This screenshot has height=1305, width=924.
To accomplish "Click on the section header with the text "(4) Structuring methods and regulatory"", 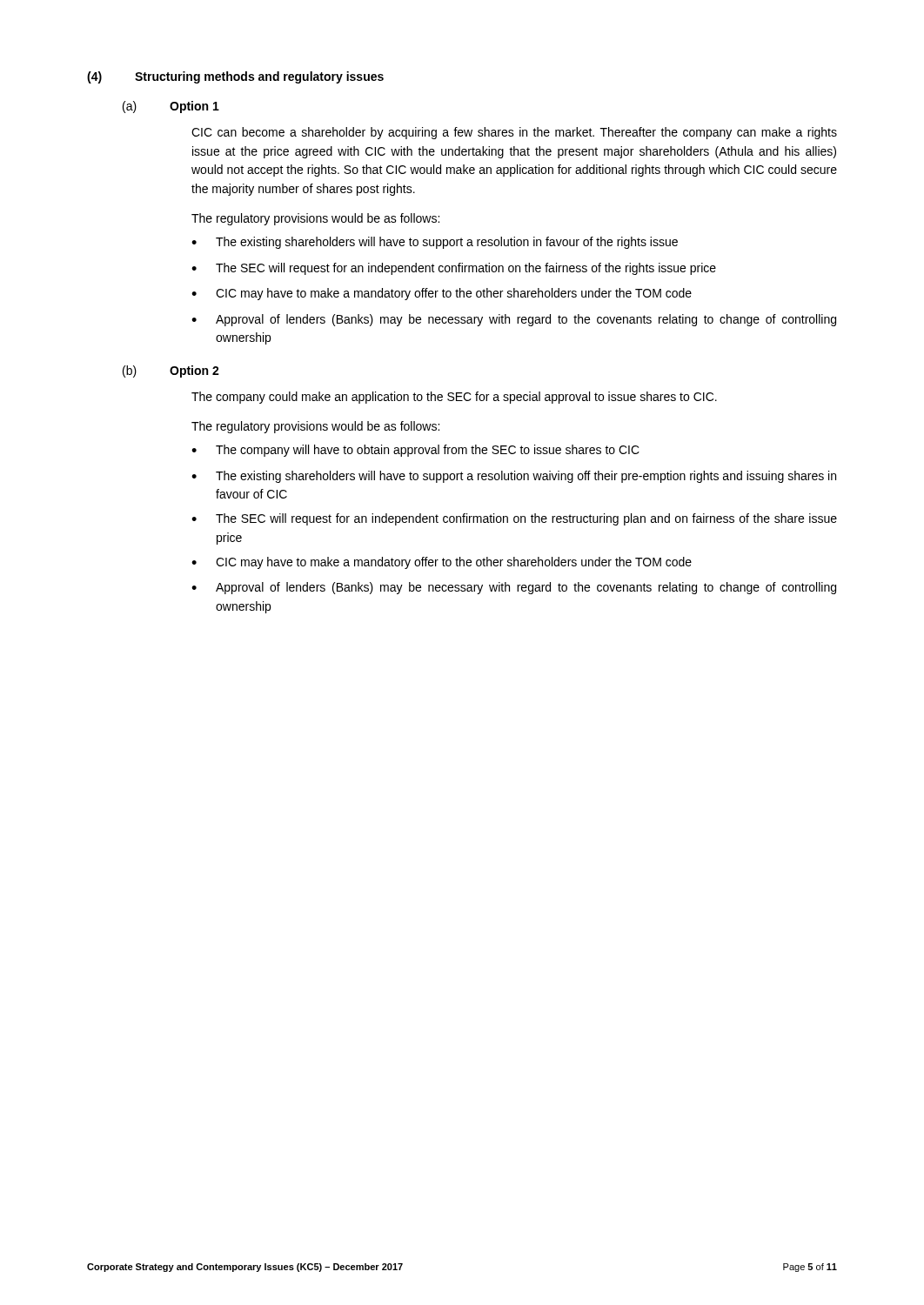I will click(235, 77).
